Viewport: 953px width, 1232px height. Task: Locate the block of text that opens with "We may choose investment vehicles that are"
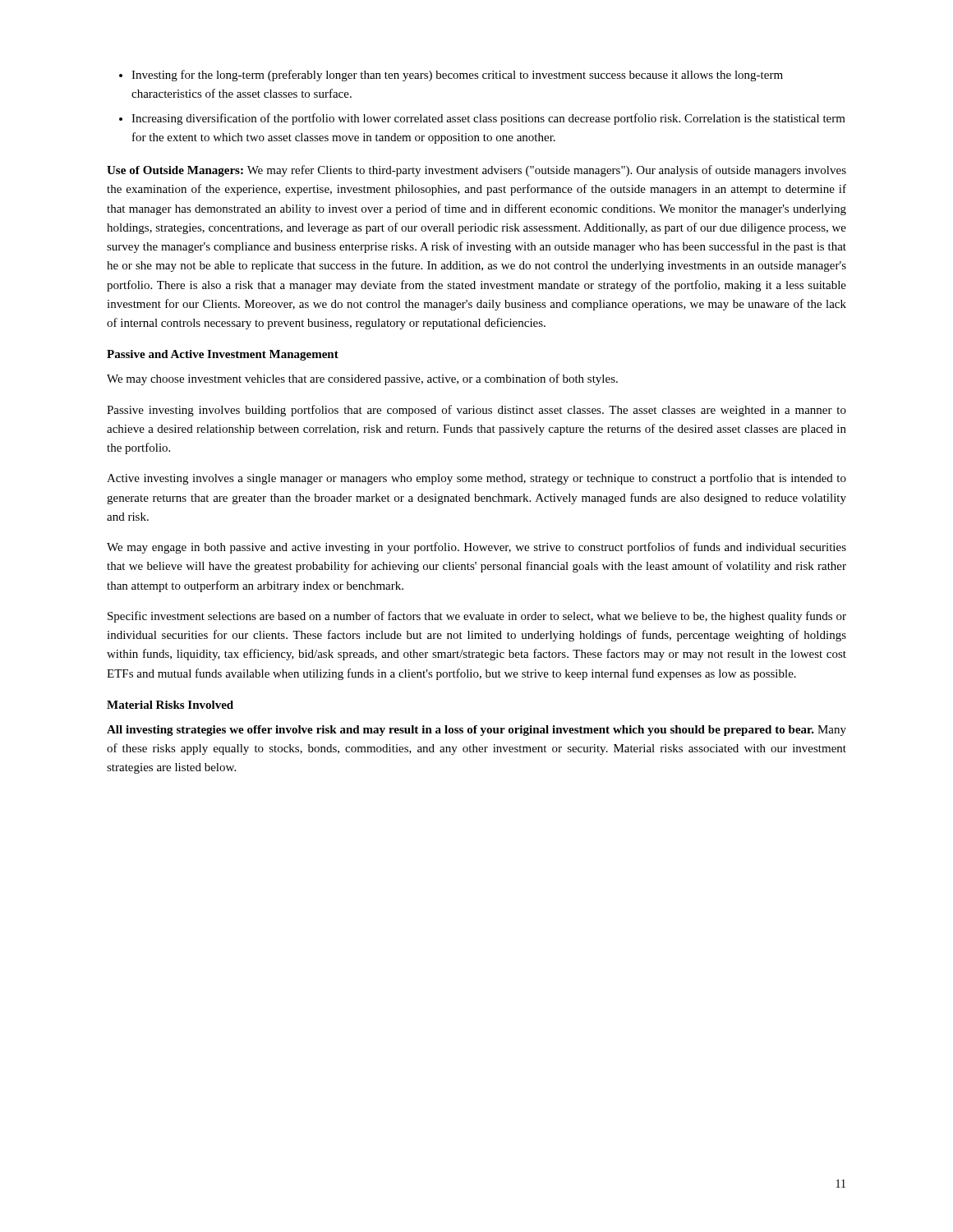coord(363,379)
